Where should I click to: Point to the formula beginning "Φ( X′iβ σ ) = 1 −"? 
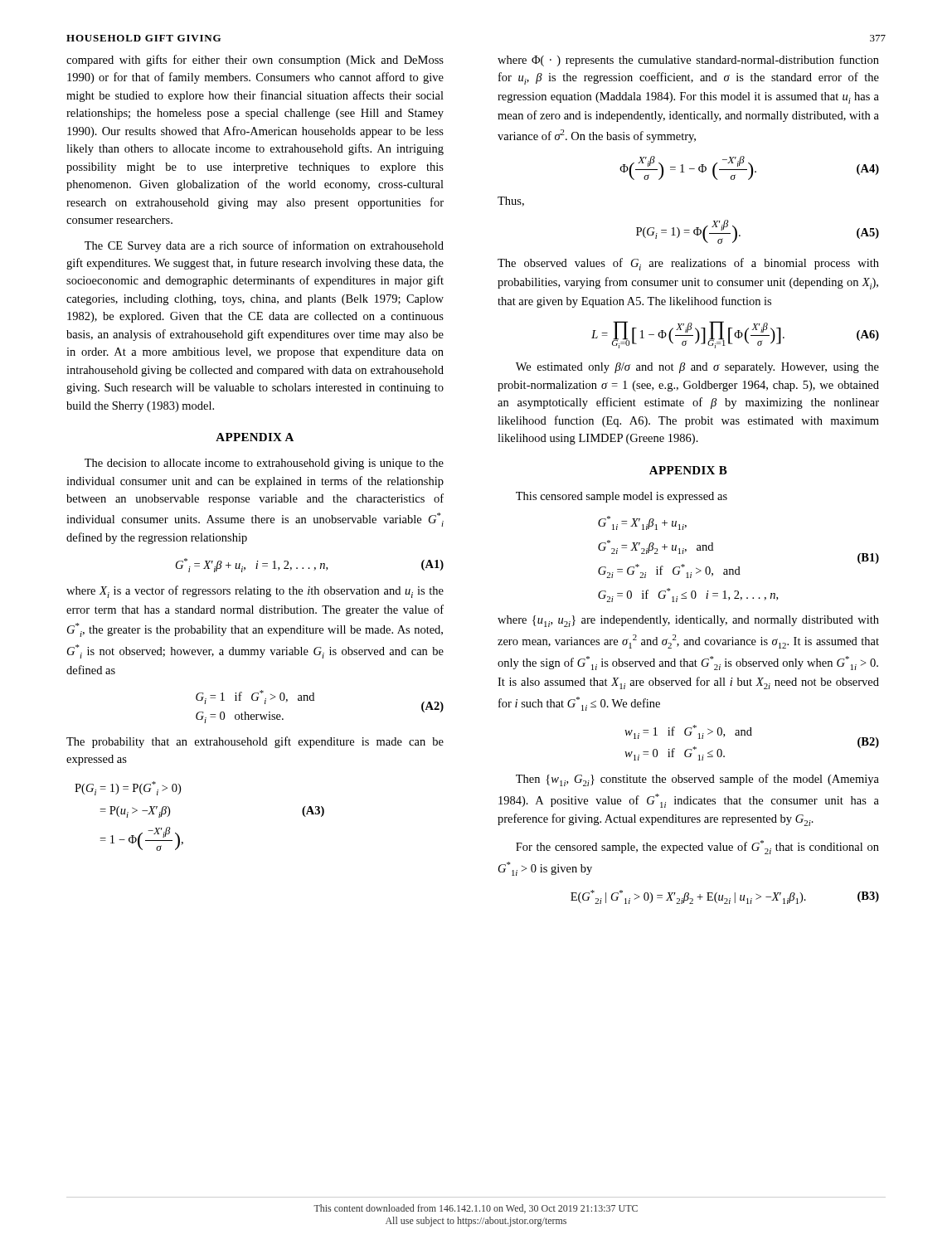coord(749,169)
